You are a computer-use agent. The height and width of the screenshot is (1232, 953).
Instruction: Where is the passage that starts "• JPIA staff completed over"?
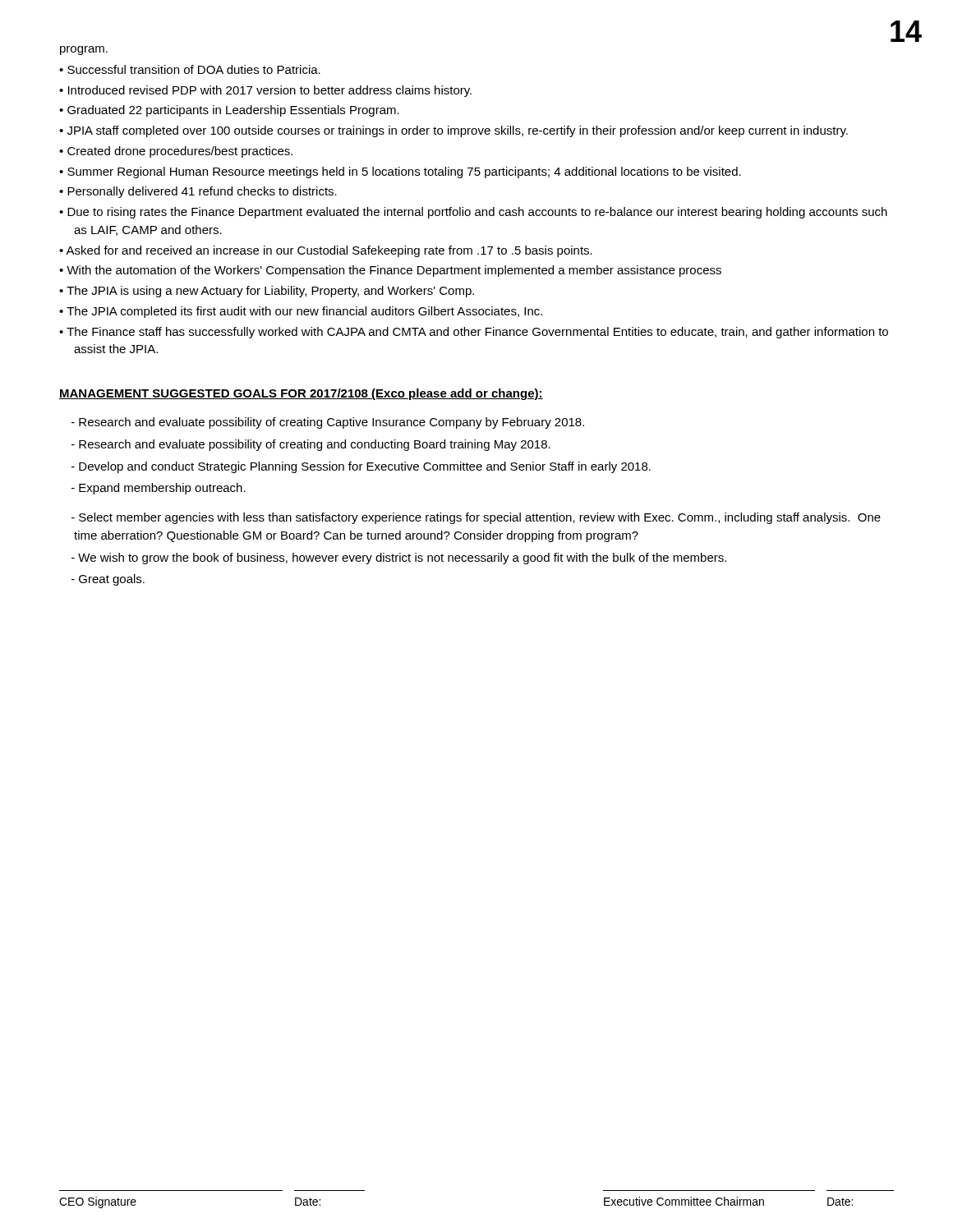pos(461,130)
